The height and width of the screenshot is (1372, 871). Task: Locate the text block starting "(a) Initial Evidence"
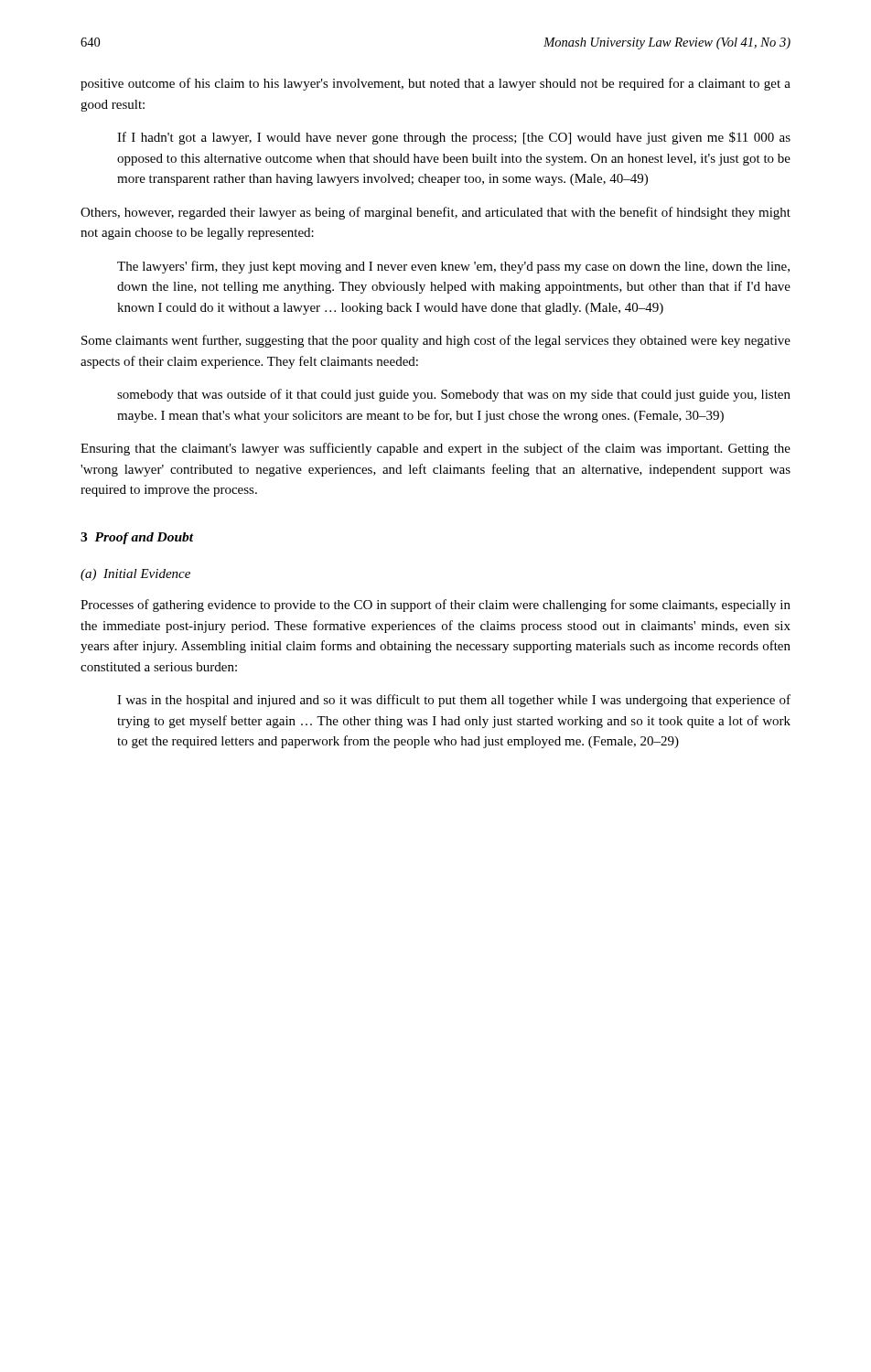click(135, 575)
